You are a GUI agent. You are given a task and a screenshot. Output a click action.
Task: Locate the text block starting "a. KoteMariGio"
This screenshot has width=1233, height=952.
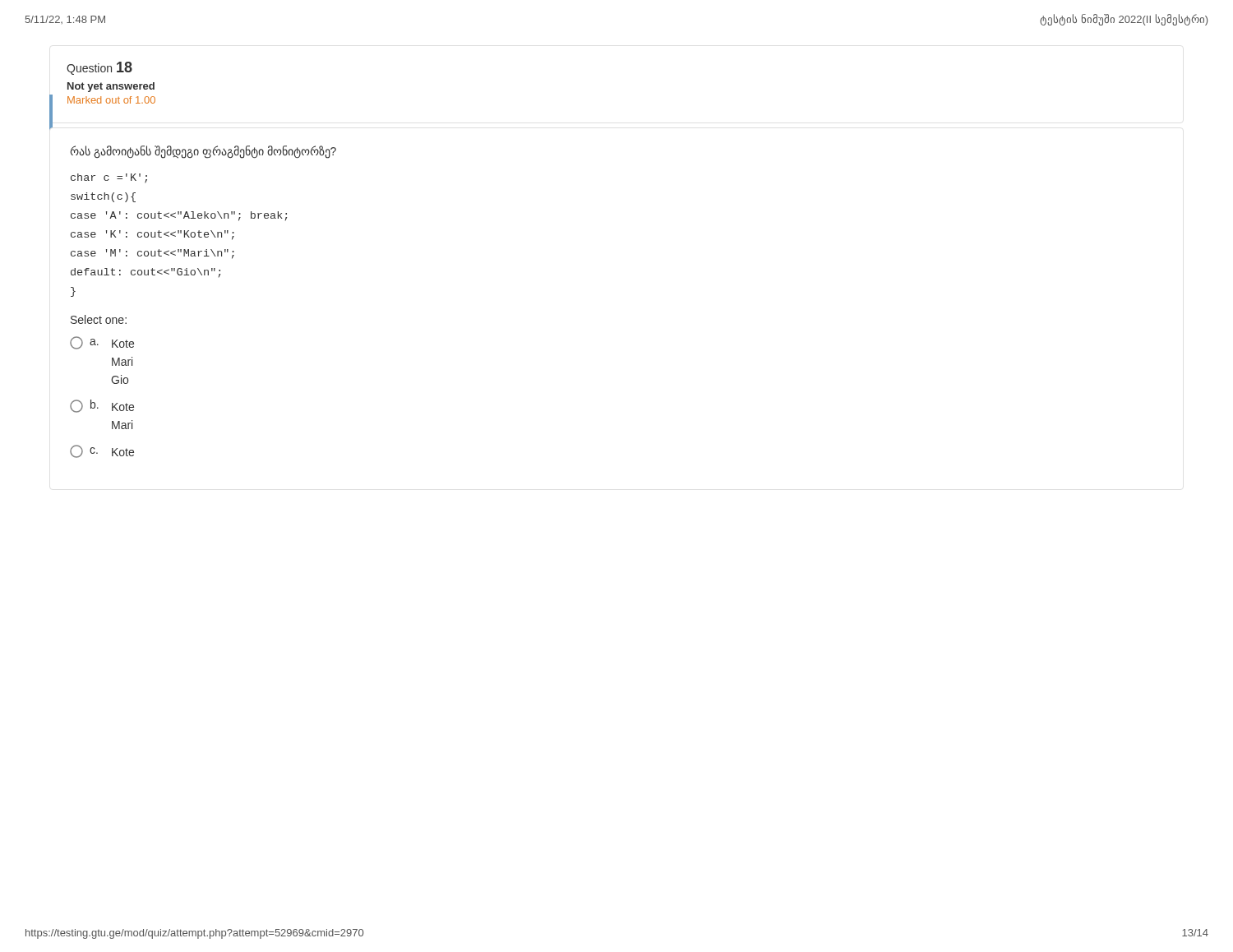(102, 362)
